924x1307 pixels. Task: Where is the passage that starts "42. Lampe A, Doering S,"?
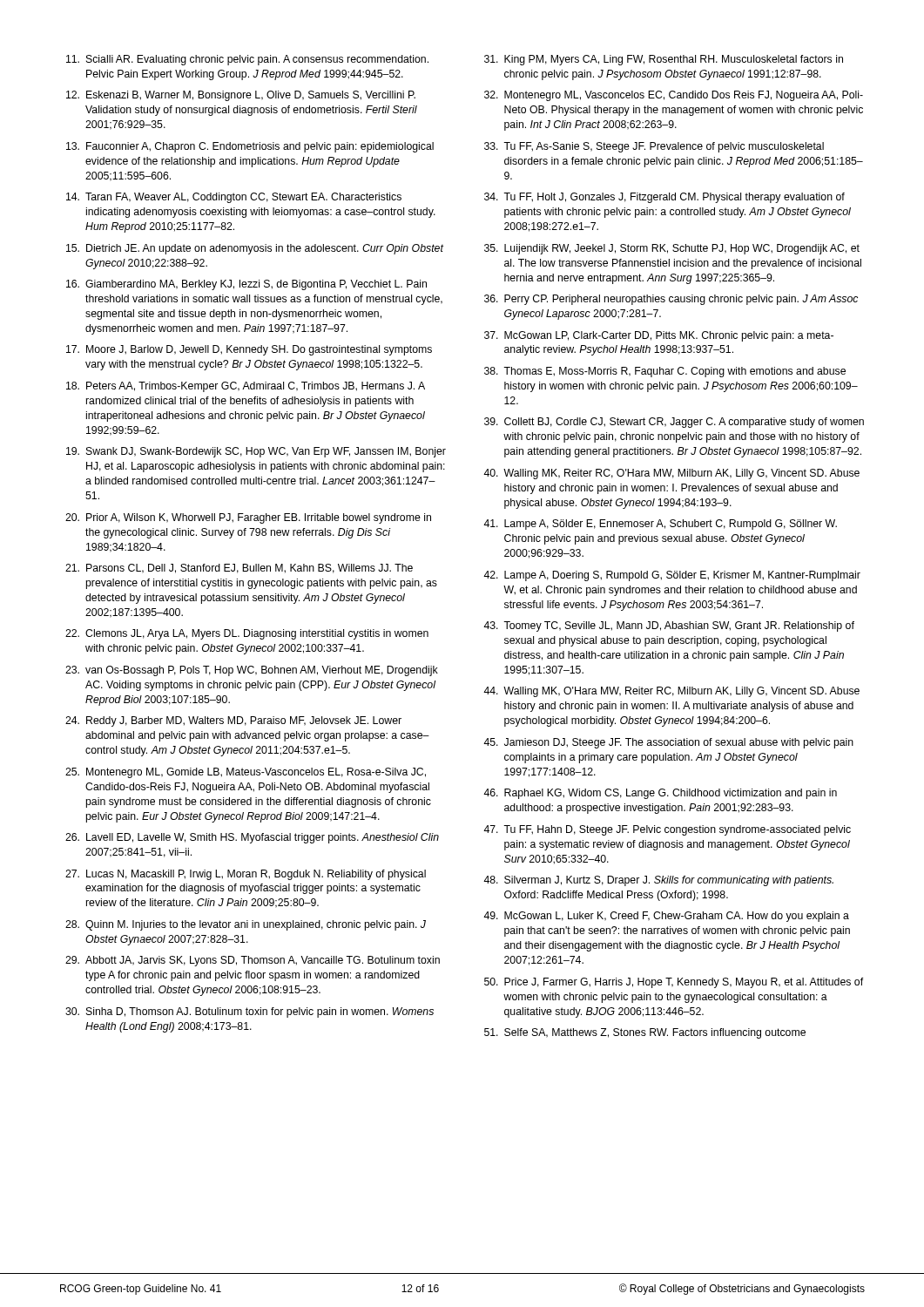(671, 590)
